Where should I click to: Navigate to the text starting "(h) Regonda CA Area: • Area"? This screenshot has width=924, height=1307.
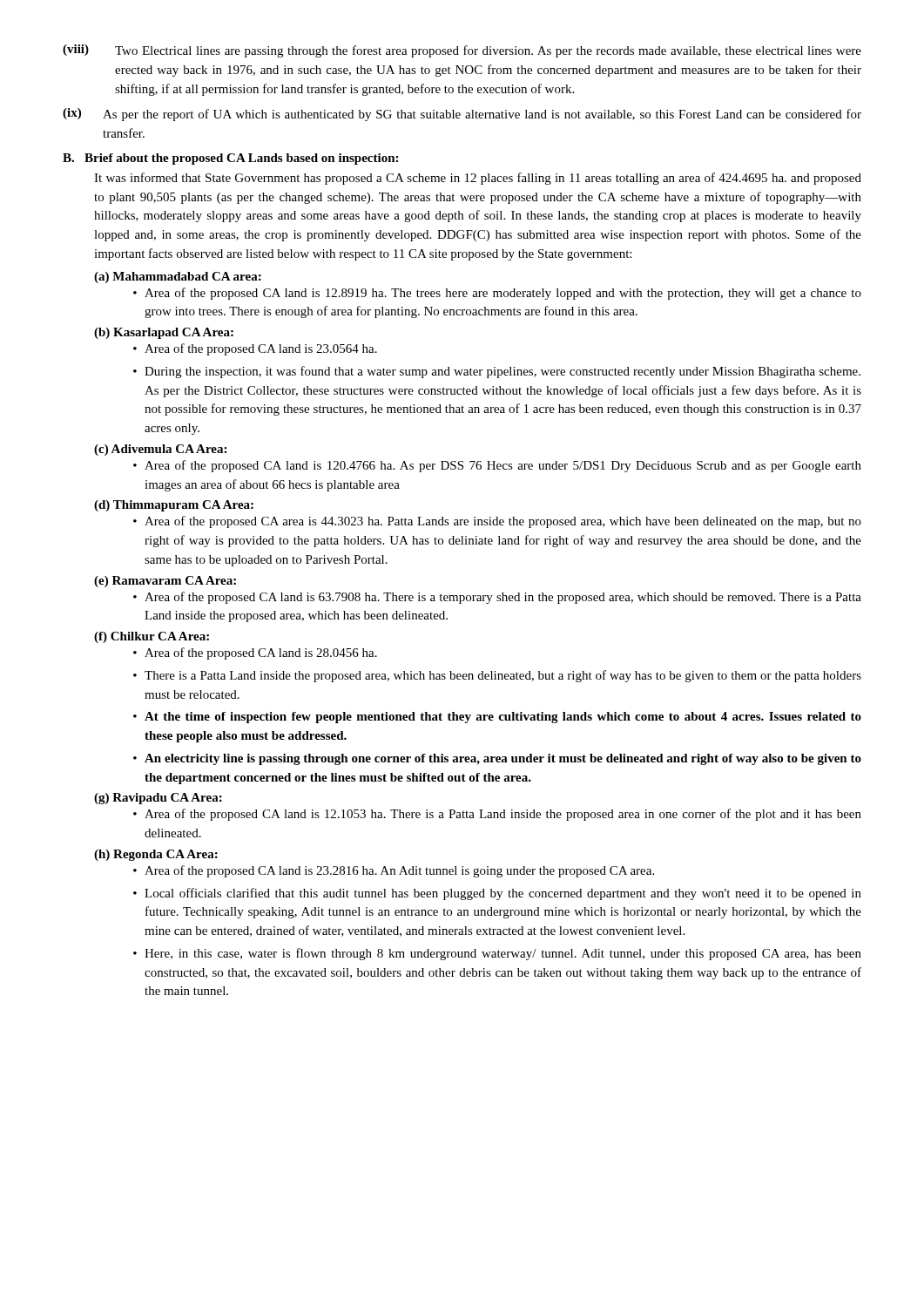pos(478,924)
